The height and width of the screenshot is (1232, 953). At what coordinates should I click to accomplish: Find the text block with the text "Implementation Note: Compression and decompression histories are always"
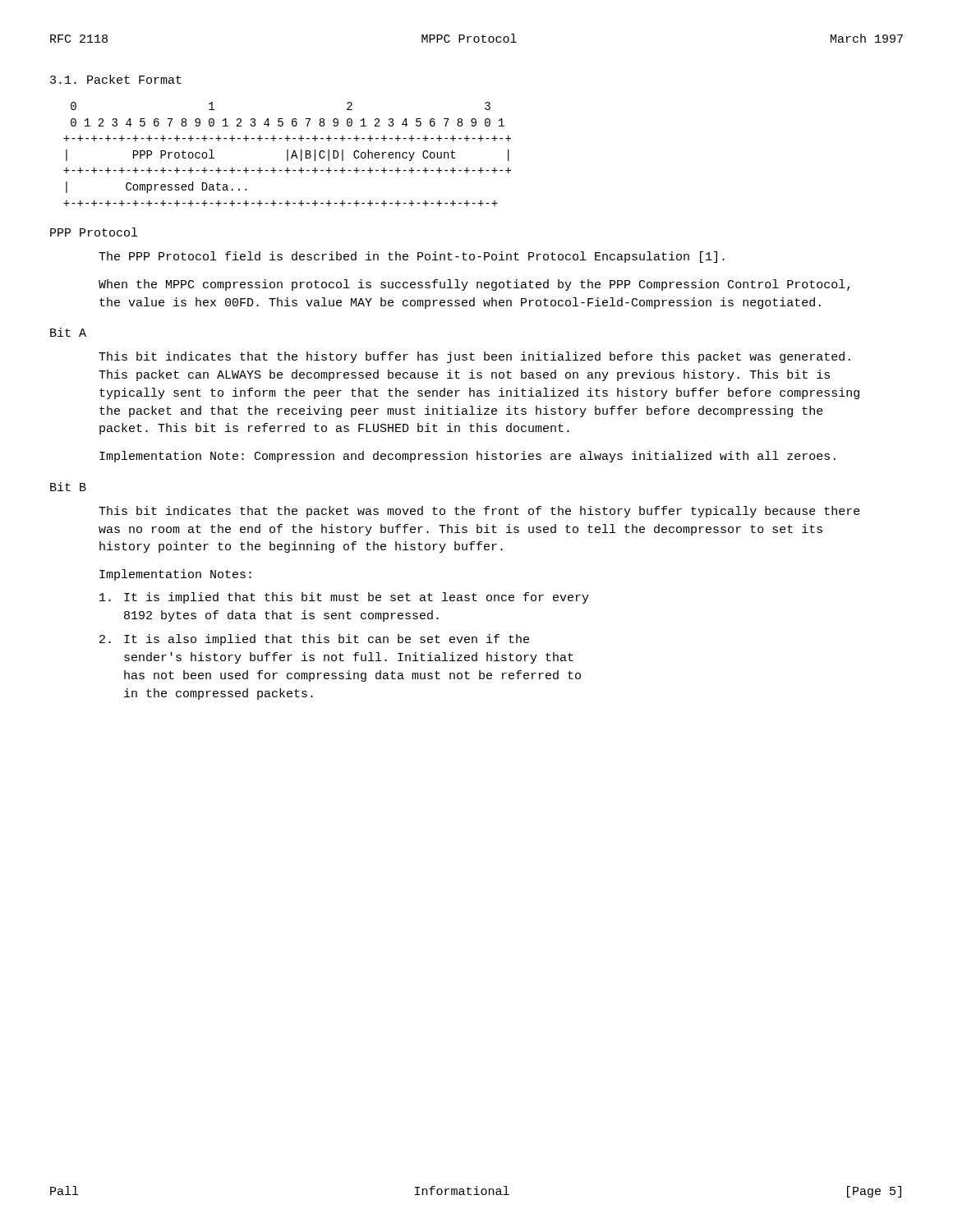(468, 457)
